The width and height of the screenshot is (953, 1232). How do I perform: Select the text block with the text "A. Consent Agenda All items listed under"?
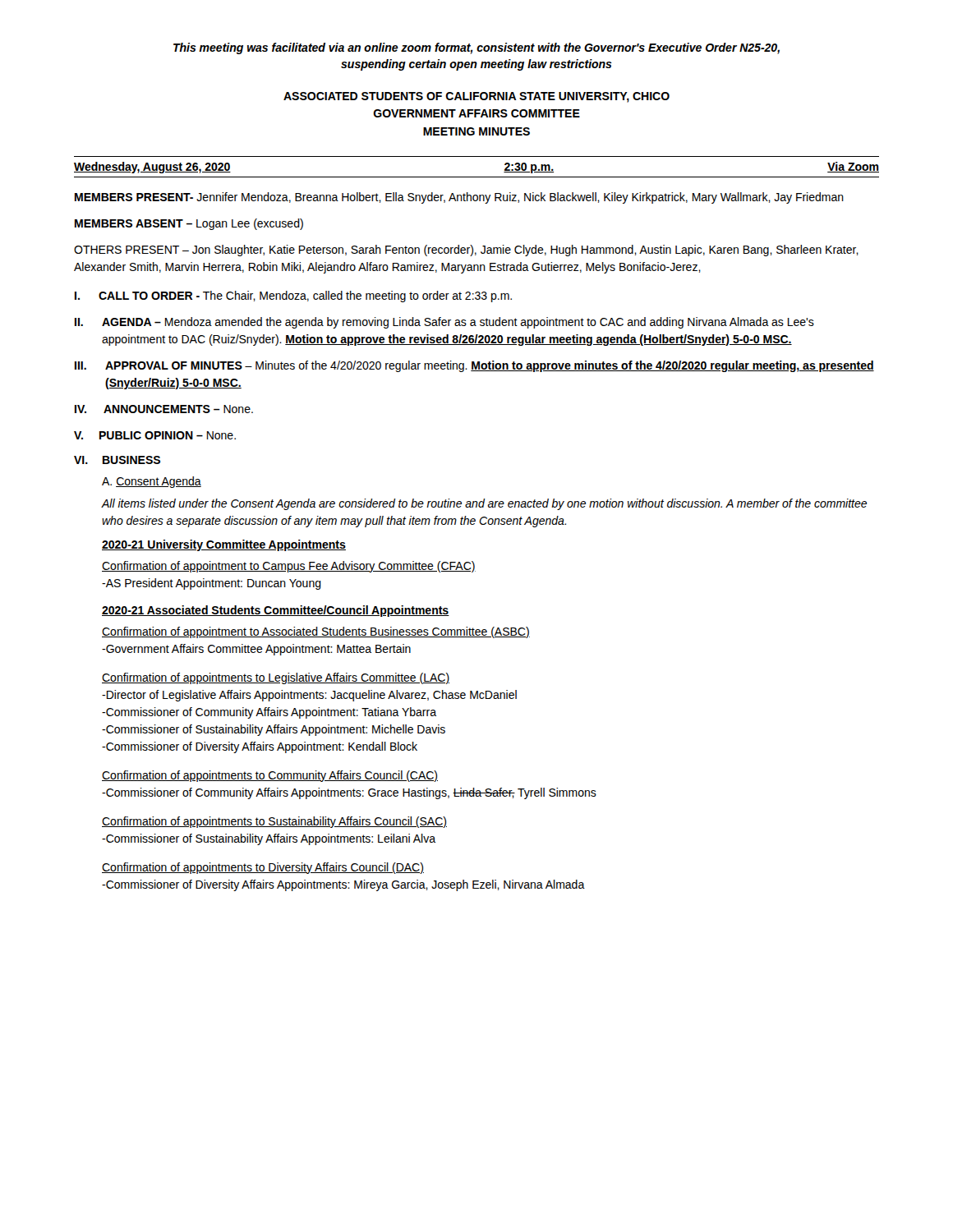[x=490, y=501]
